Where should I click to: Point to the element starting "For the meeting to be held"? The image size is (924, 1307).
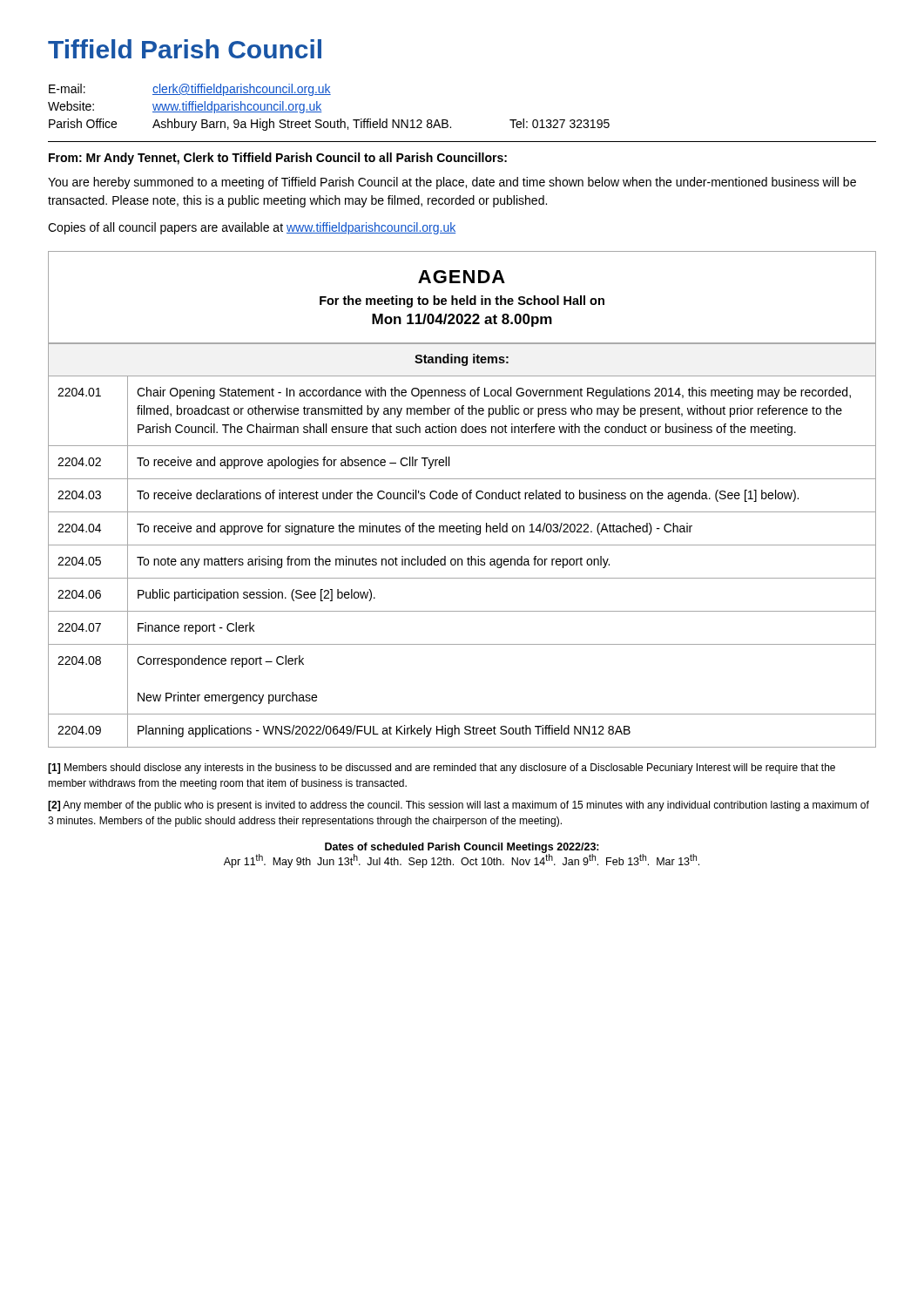462,301
